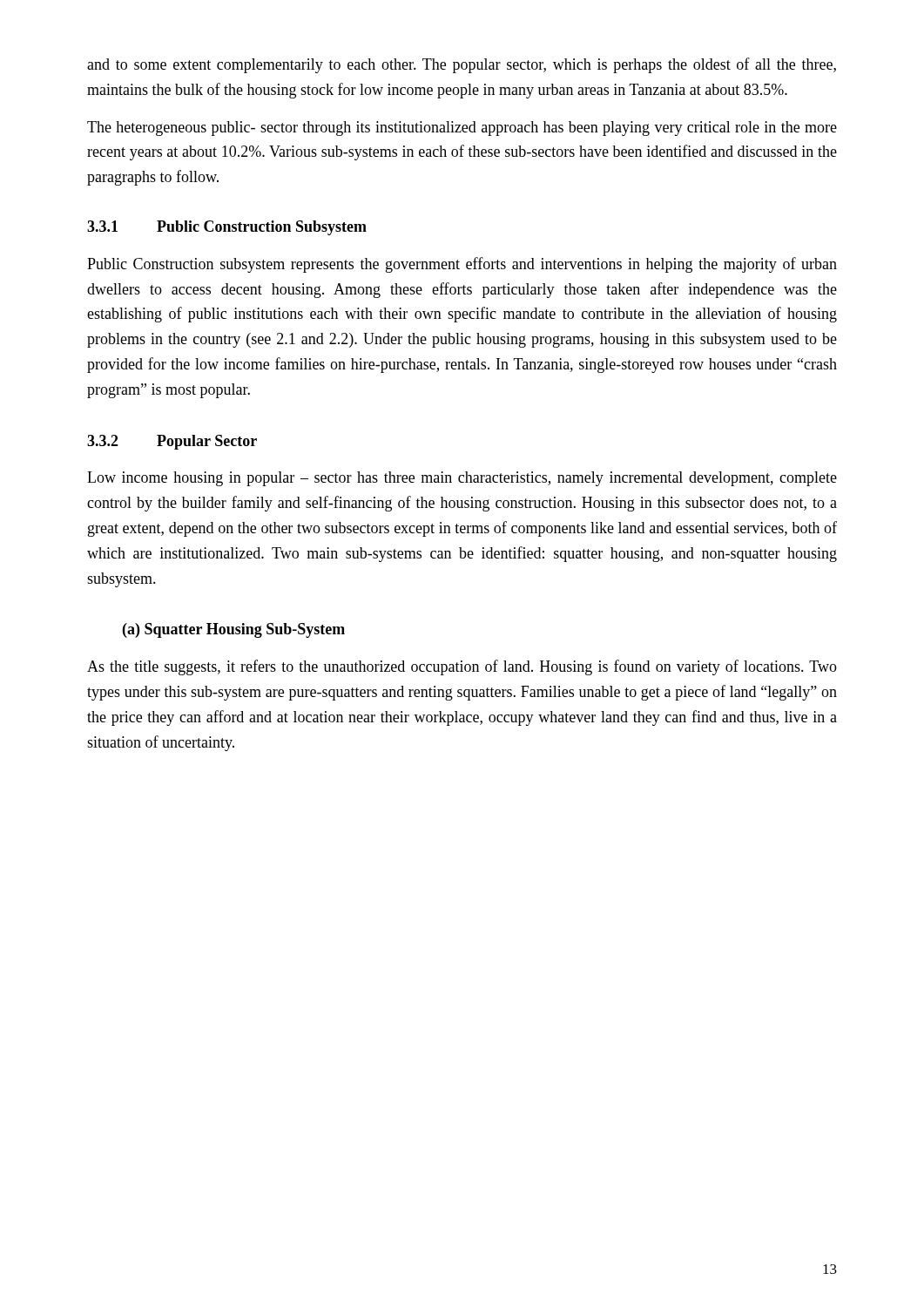Where does it say "3.3.2 Popular Sector"?

pos(172,441)
